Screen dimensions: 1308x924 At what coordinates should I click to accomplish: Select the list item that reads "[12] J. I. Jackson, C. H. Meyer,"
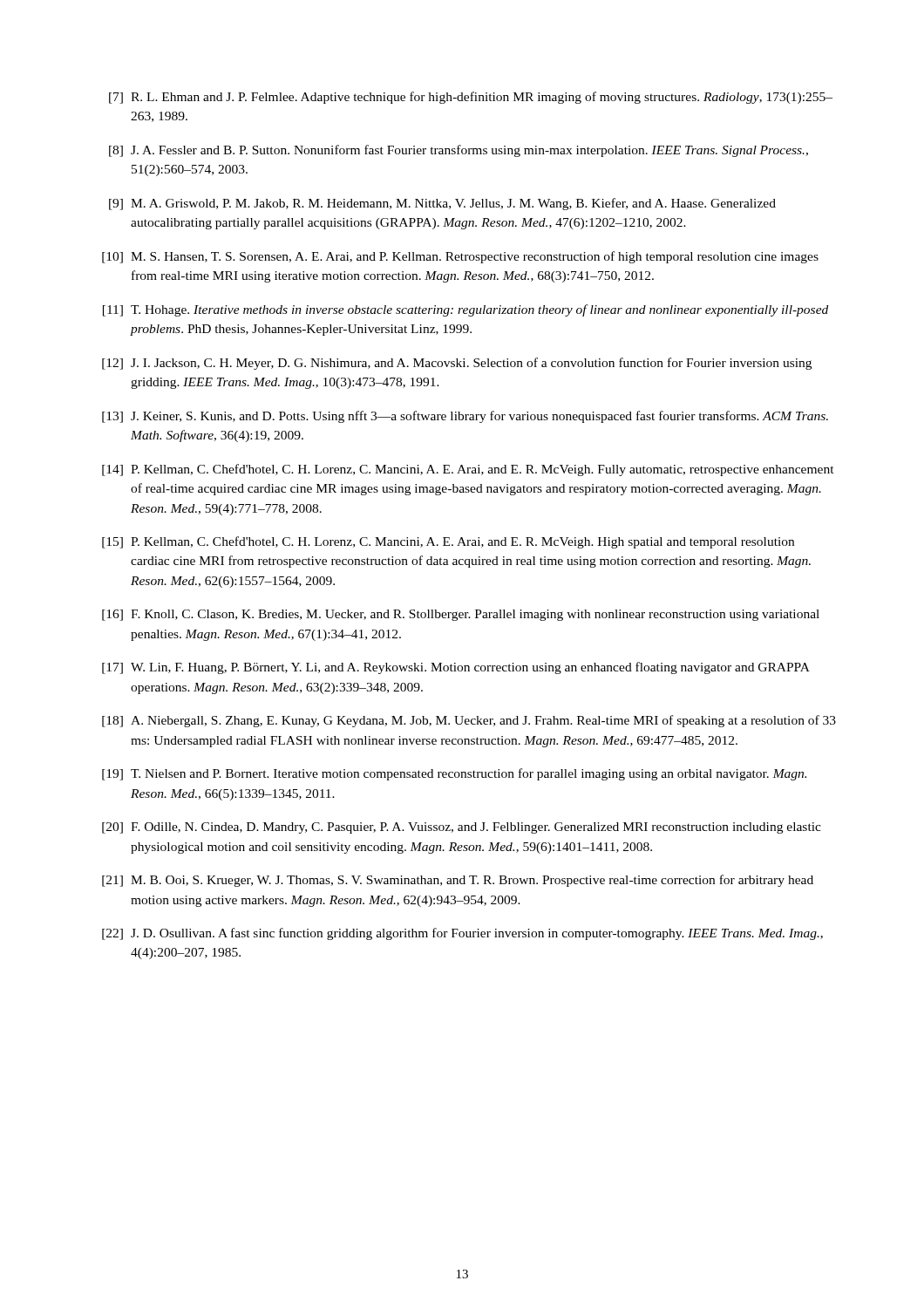click(x=462, y=373)
